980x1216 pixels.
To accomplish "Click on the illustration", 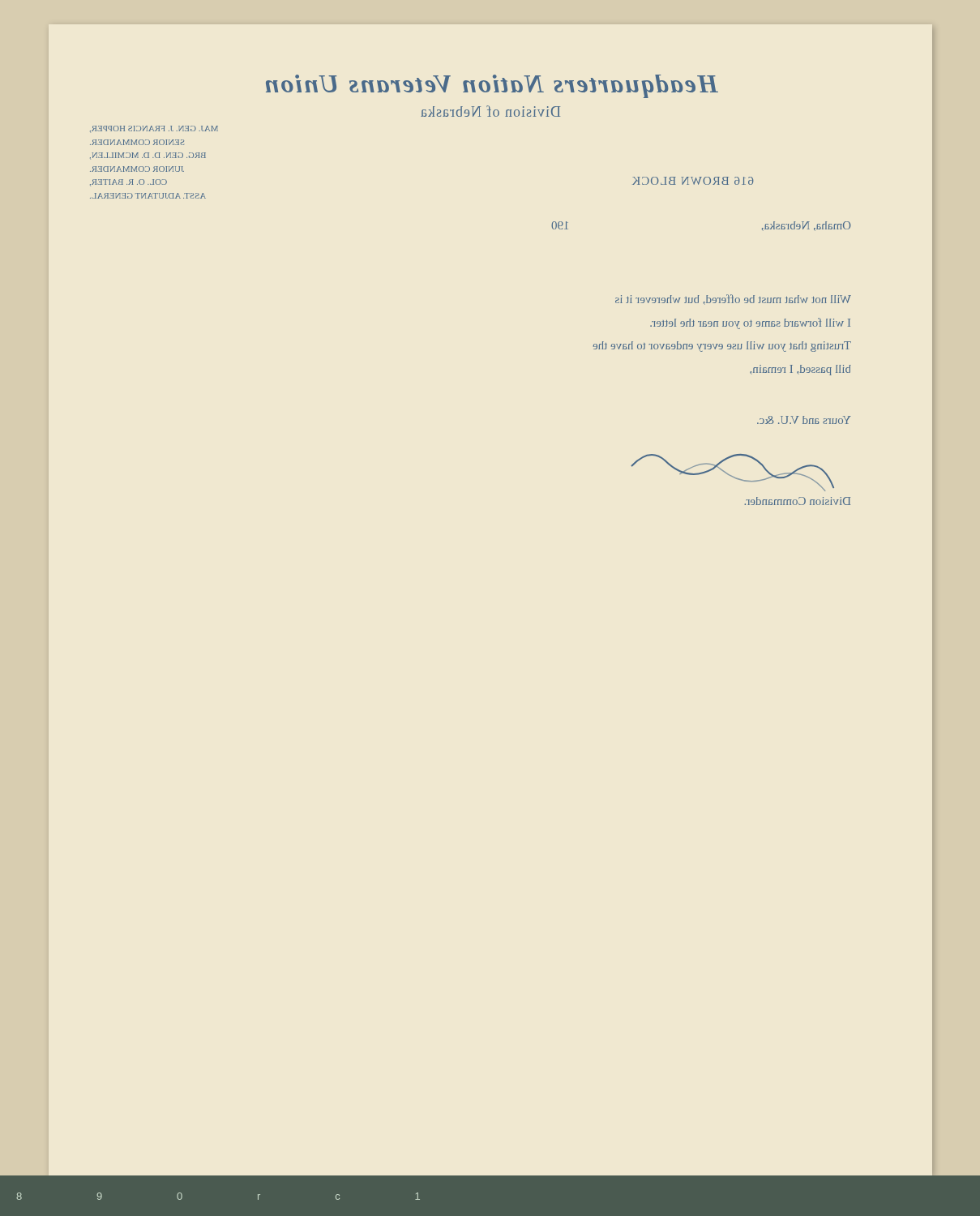I will pyautogui.click(x=730, y=466).
